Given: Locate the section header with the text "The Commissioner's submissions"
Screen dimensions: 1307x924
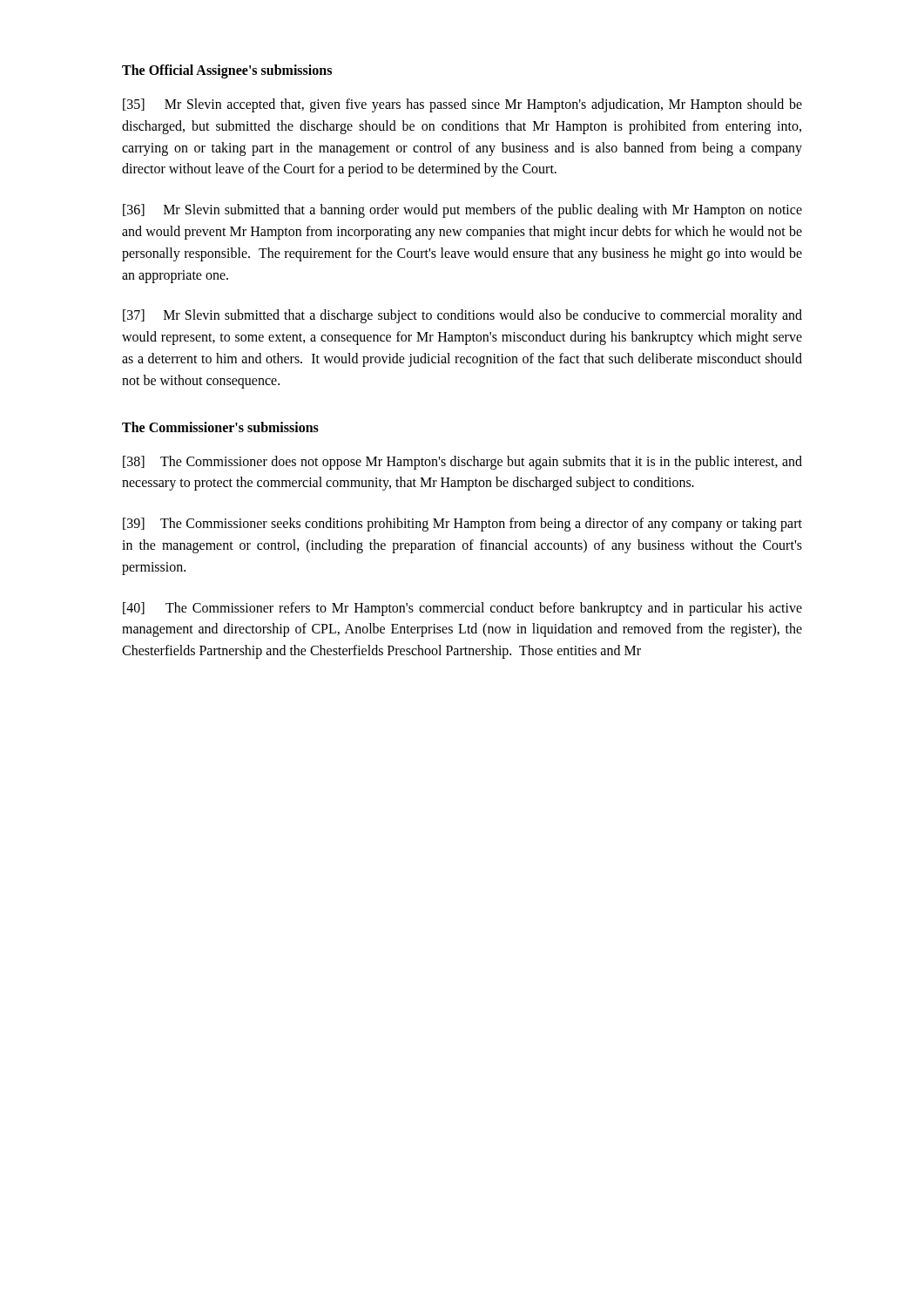Looking at the screenshot, I should click(x=220, y=427).
